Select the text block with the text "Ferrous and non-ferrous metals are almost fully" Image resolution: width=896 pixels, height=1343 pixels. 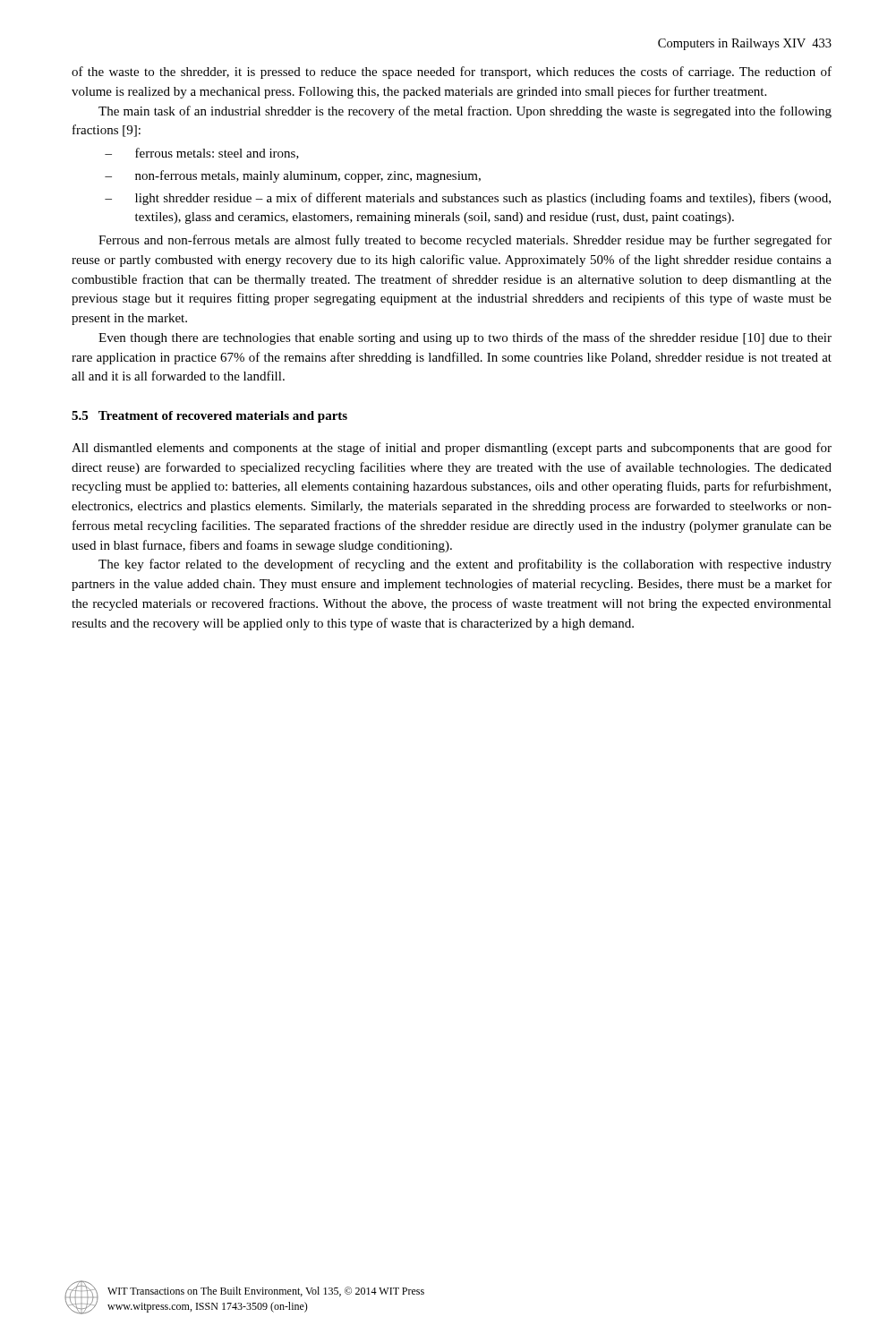[x=452, y=279]
